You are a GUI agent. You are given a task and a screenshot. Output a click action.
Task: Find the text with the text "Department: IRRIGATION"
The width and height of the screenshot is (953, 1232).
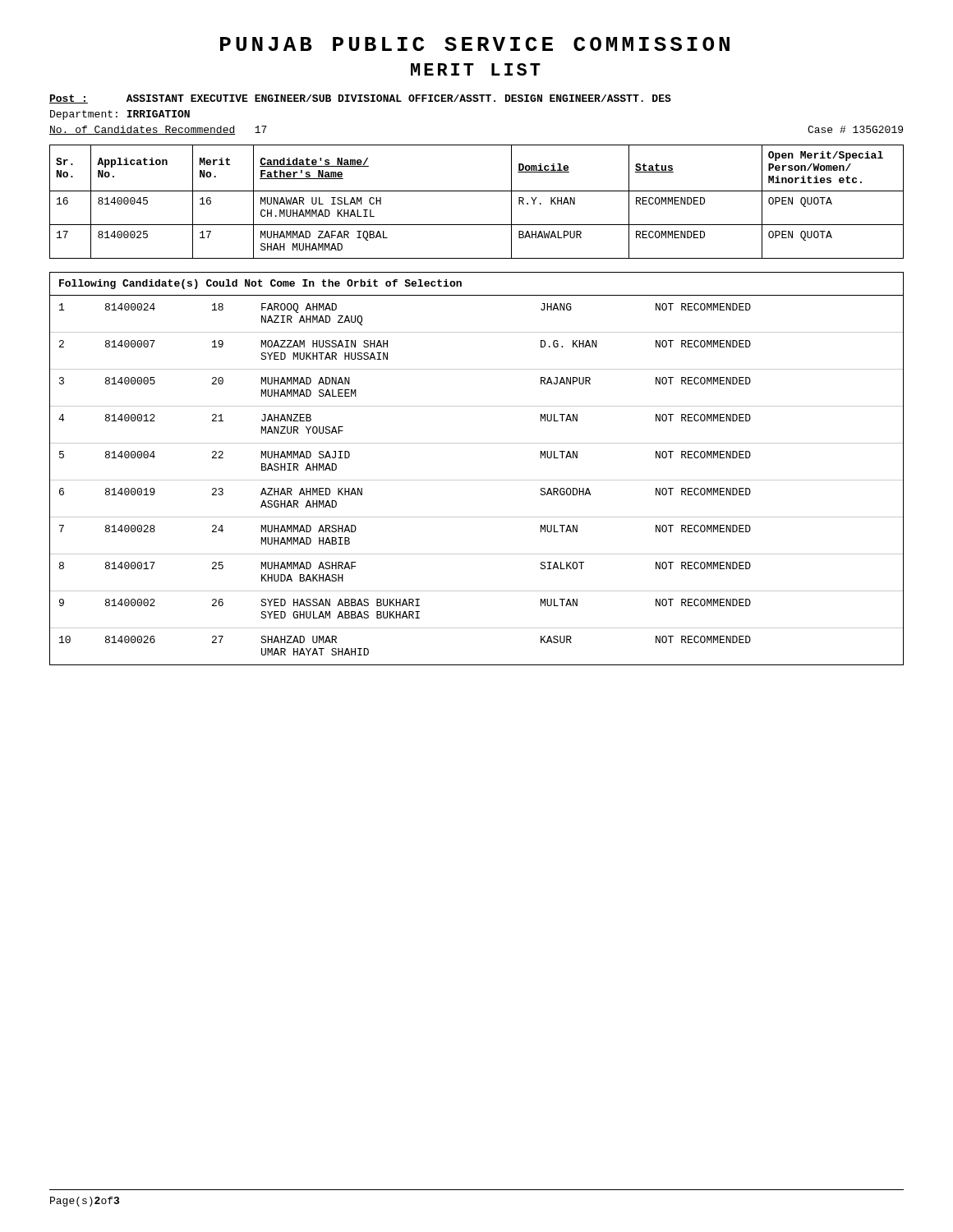[120, 115]
